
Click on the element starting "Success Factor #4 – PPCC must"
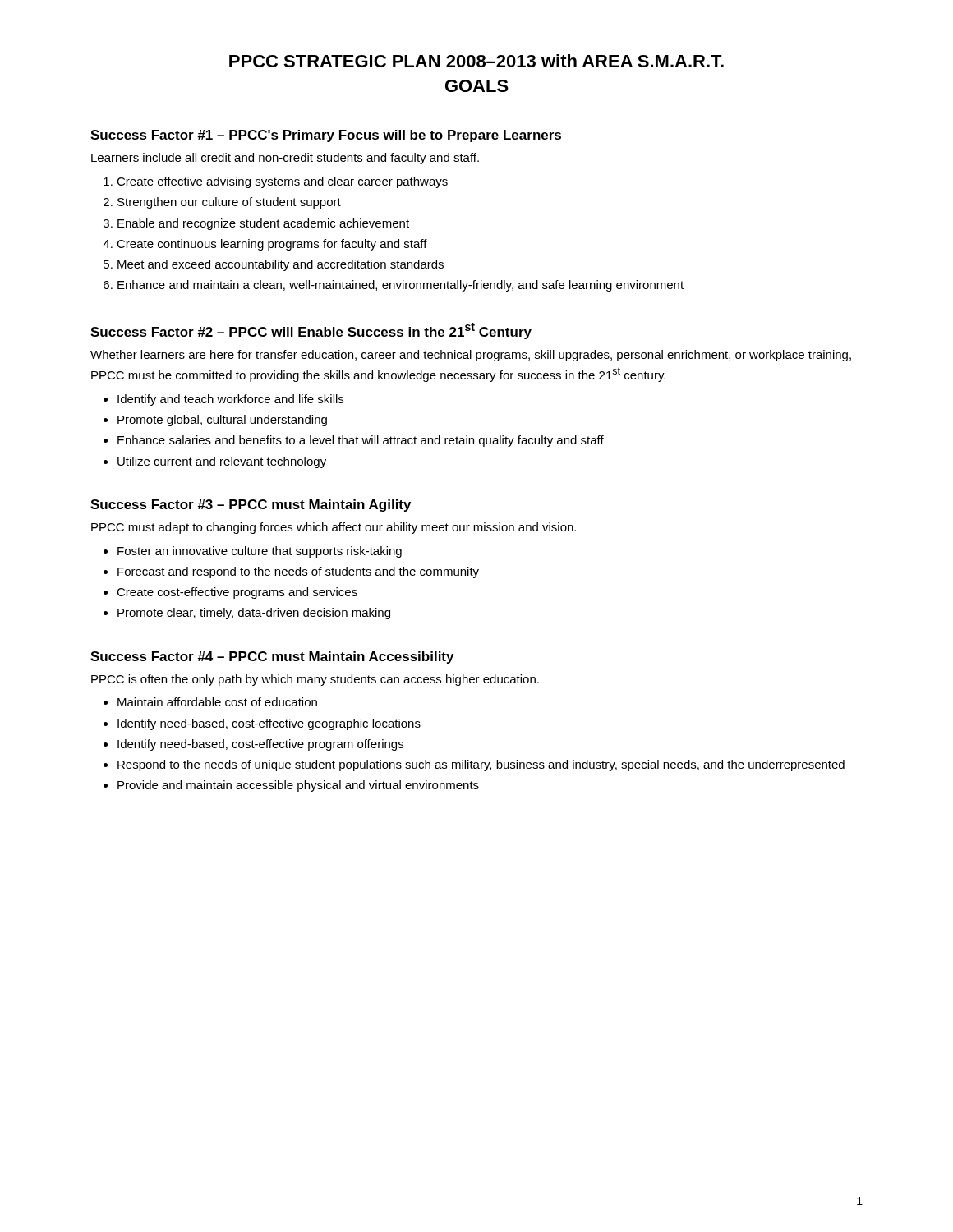272,656
